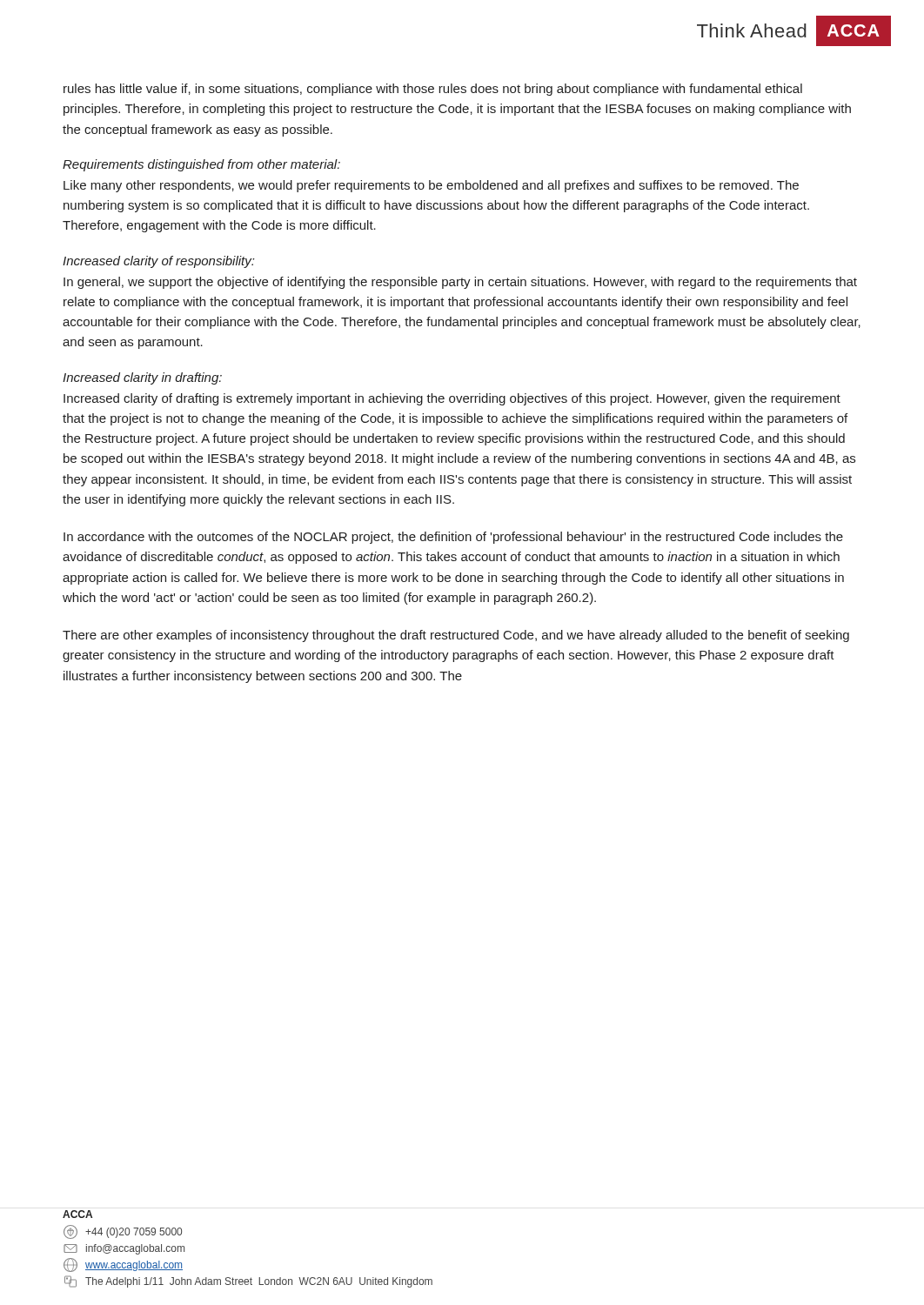Locate the text starting "In accordance with the outcomes"
This screenshot has width=924, height=1305.
(454, 567)
